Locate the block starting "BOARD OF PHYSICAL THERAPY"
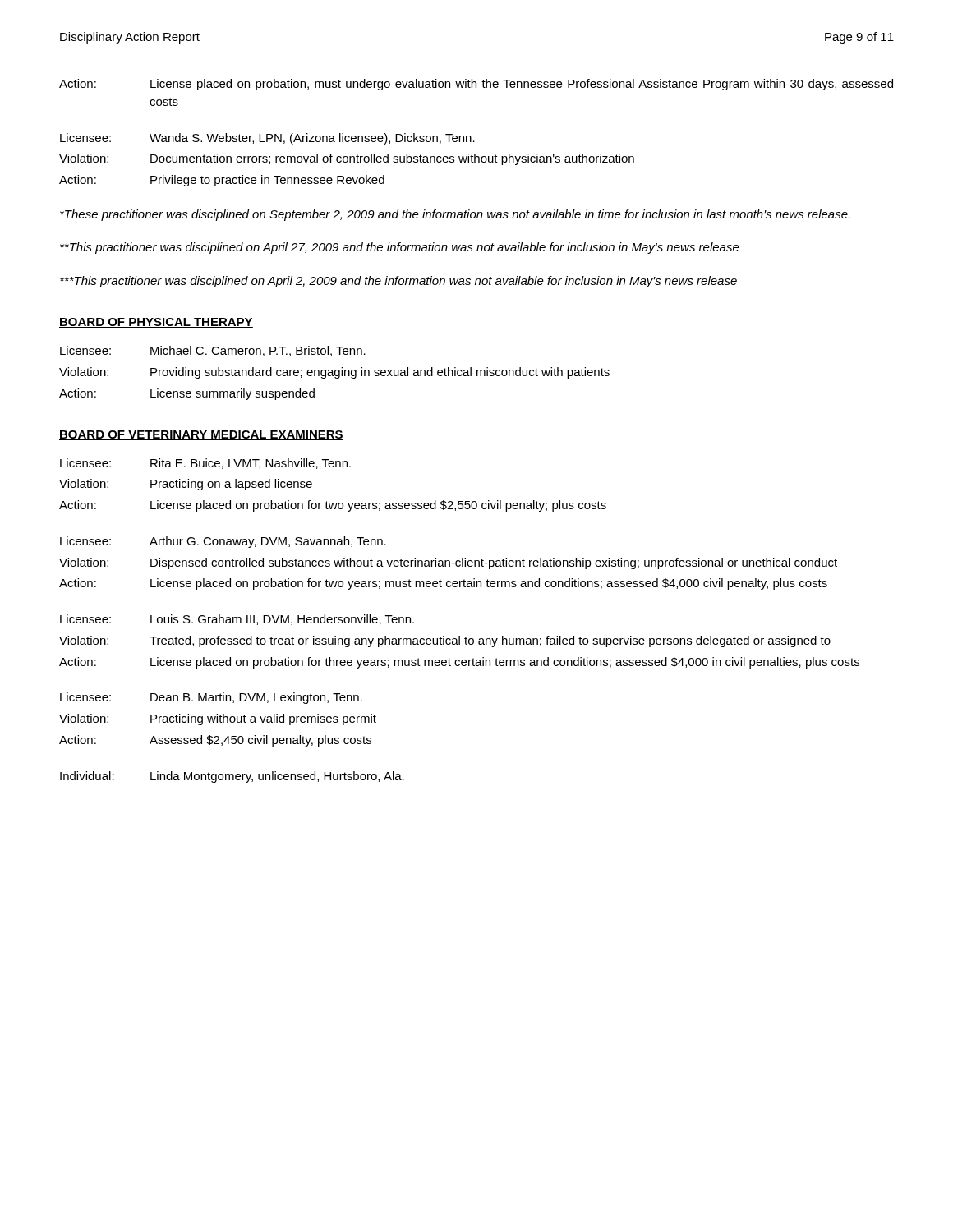The height and width of the screenshot is (1232, 953). point(156,322)
